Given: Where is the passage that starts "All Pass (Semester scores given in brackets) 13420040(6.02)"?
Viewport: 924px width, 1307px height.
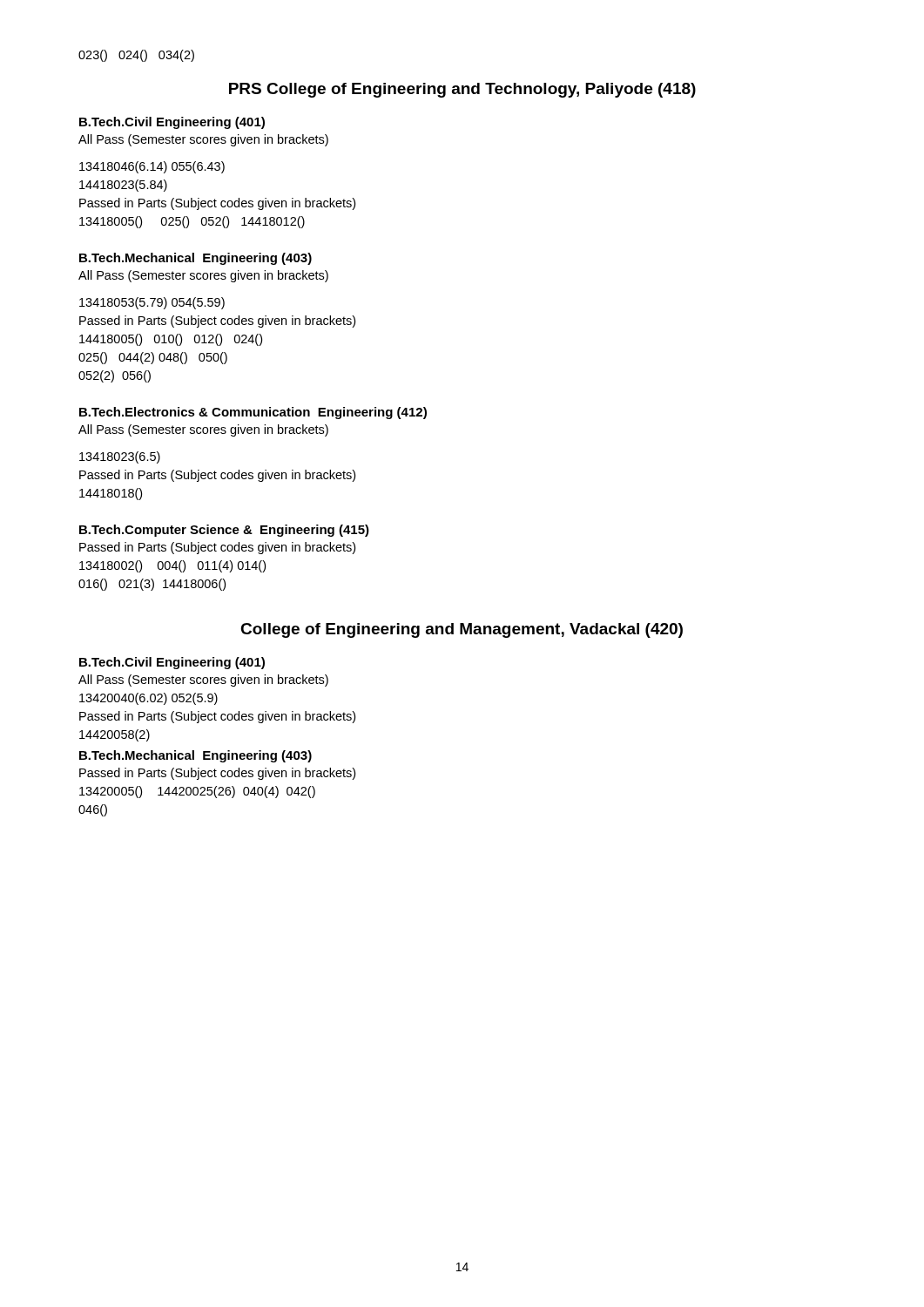Looking at the screenshot, I should point(217,707).
